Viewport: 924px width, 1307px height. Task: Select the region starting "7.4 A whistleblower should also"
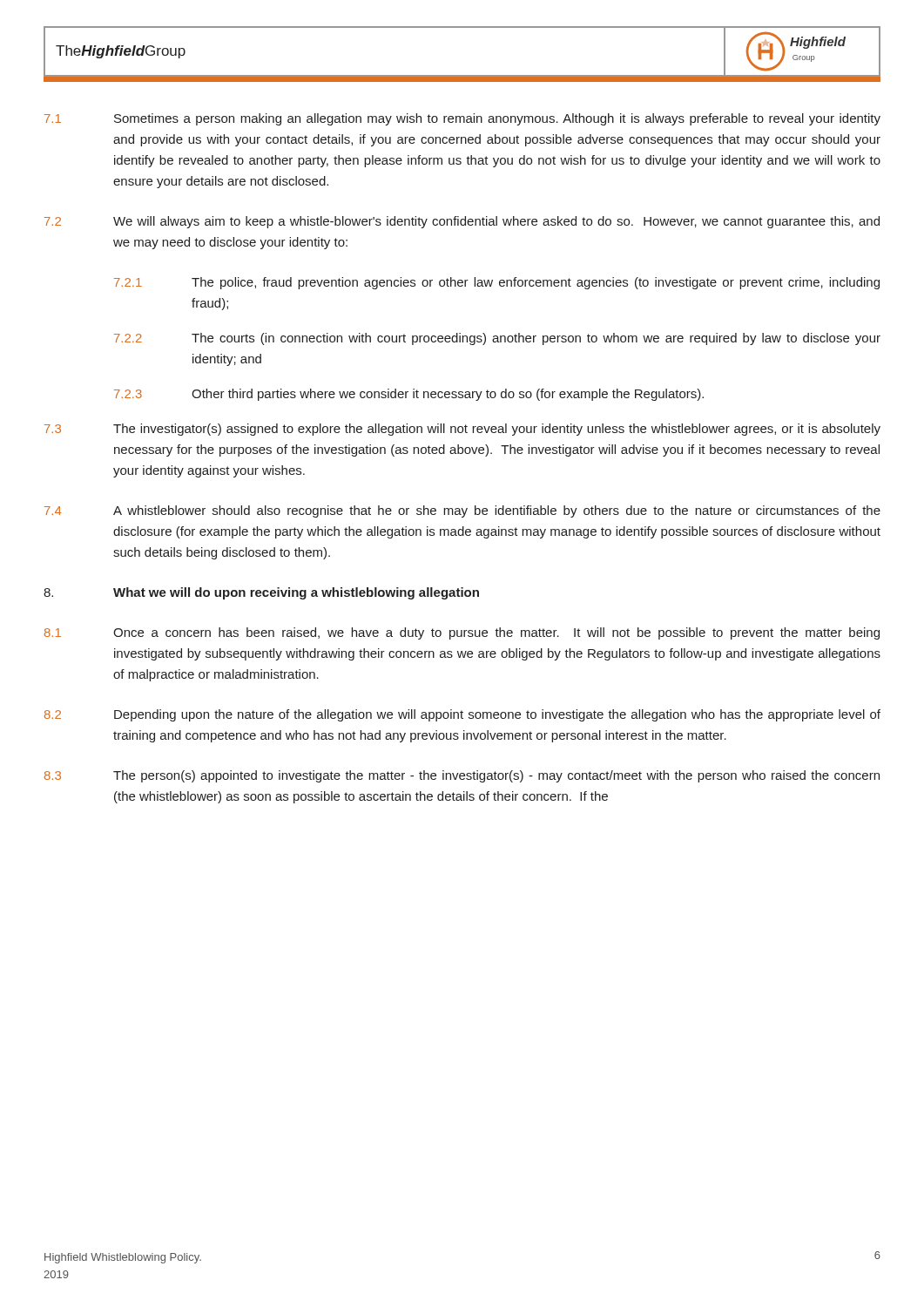[462, 532]
